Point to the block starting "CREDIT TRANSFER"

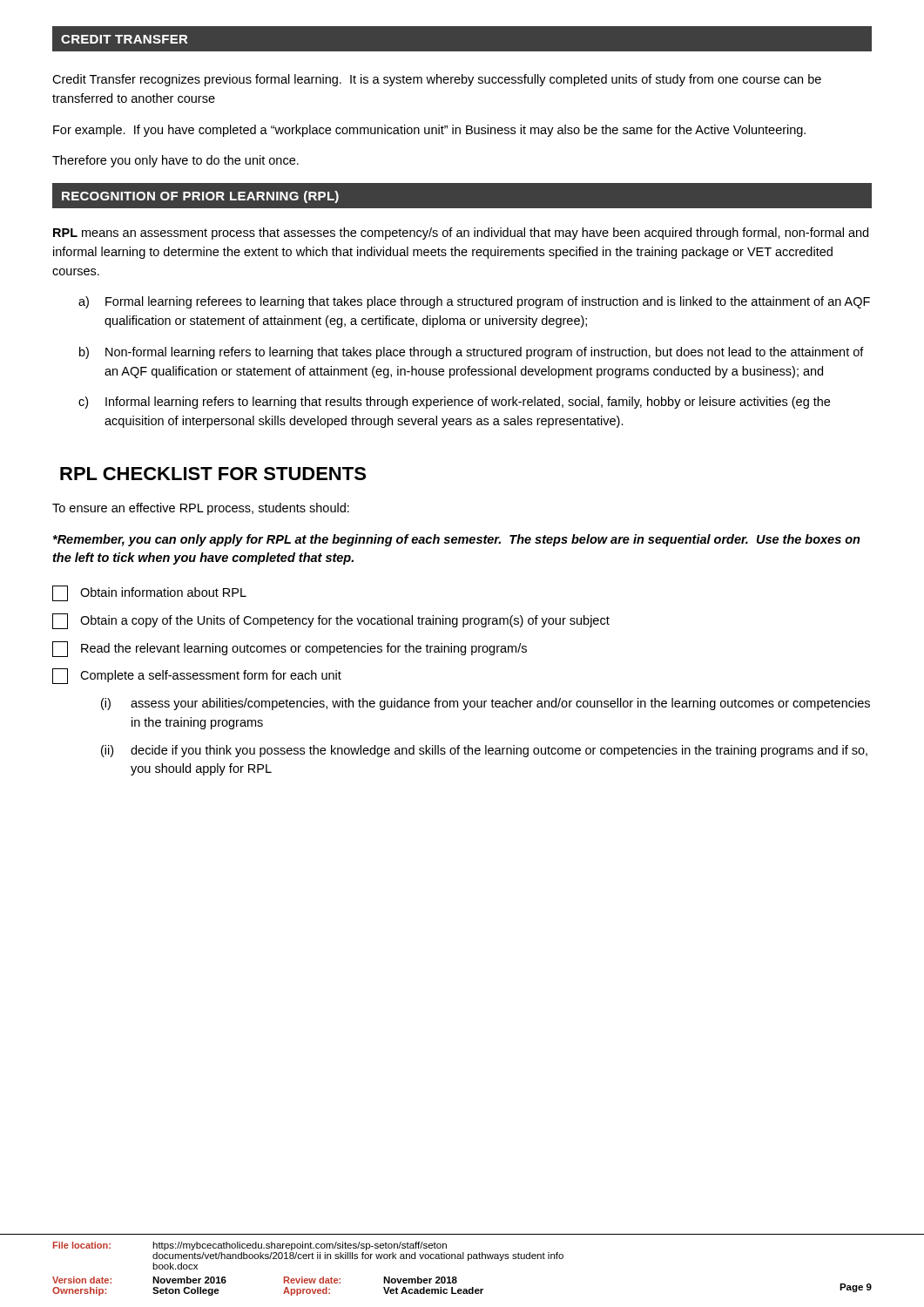(x=125, y=39)
